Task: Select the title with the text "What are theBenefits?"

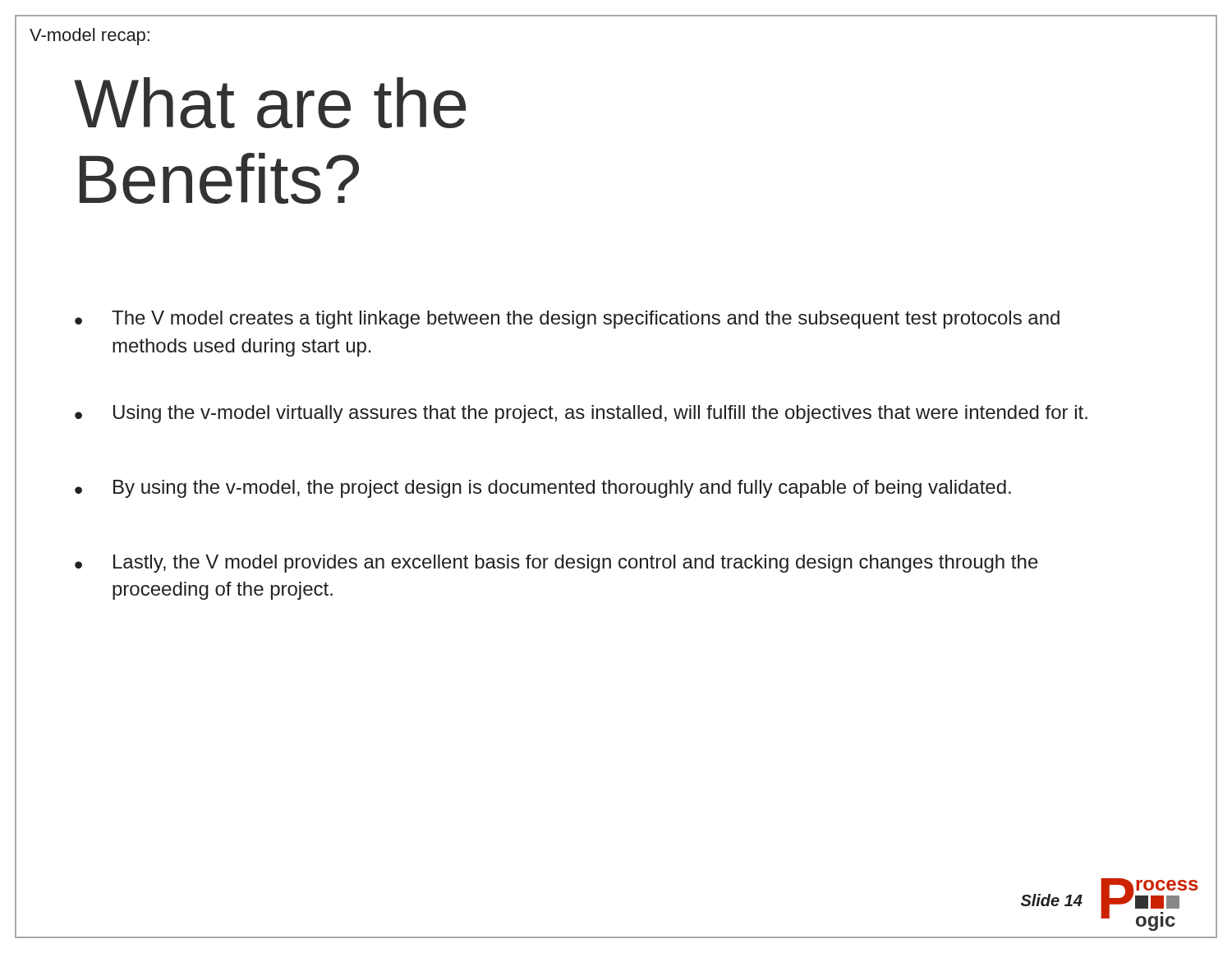Action: click(x=271, y=142)
